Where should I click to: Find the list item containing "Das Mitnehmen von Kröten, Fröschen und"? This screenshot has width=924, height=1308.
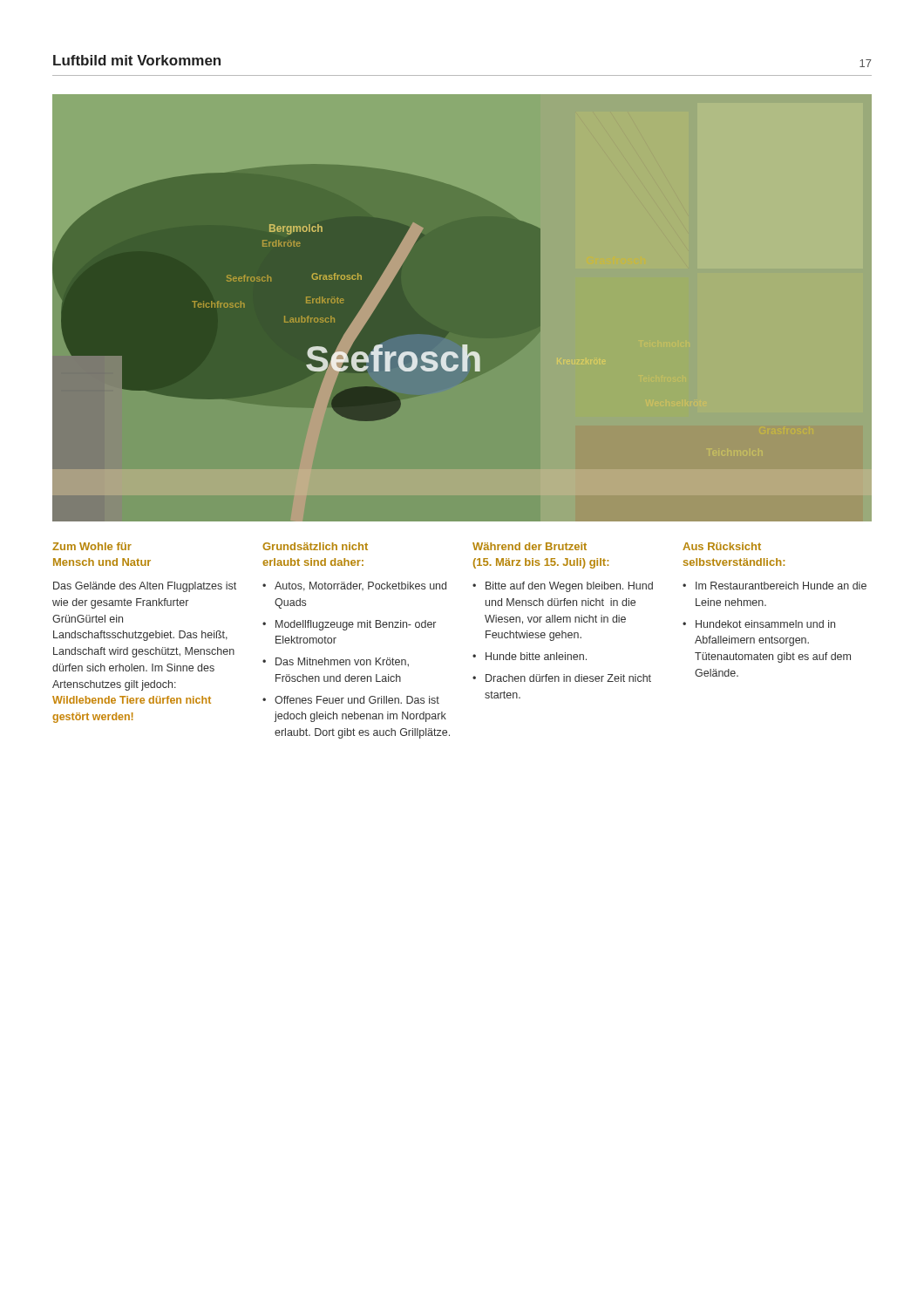[x=342, y=670]
